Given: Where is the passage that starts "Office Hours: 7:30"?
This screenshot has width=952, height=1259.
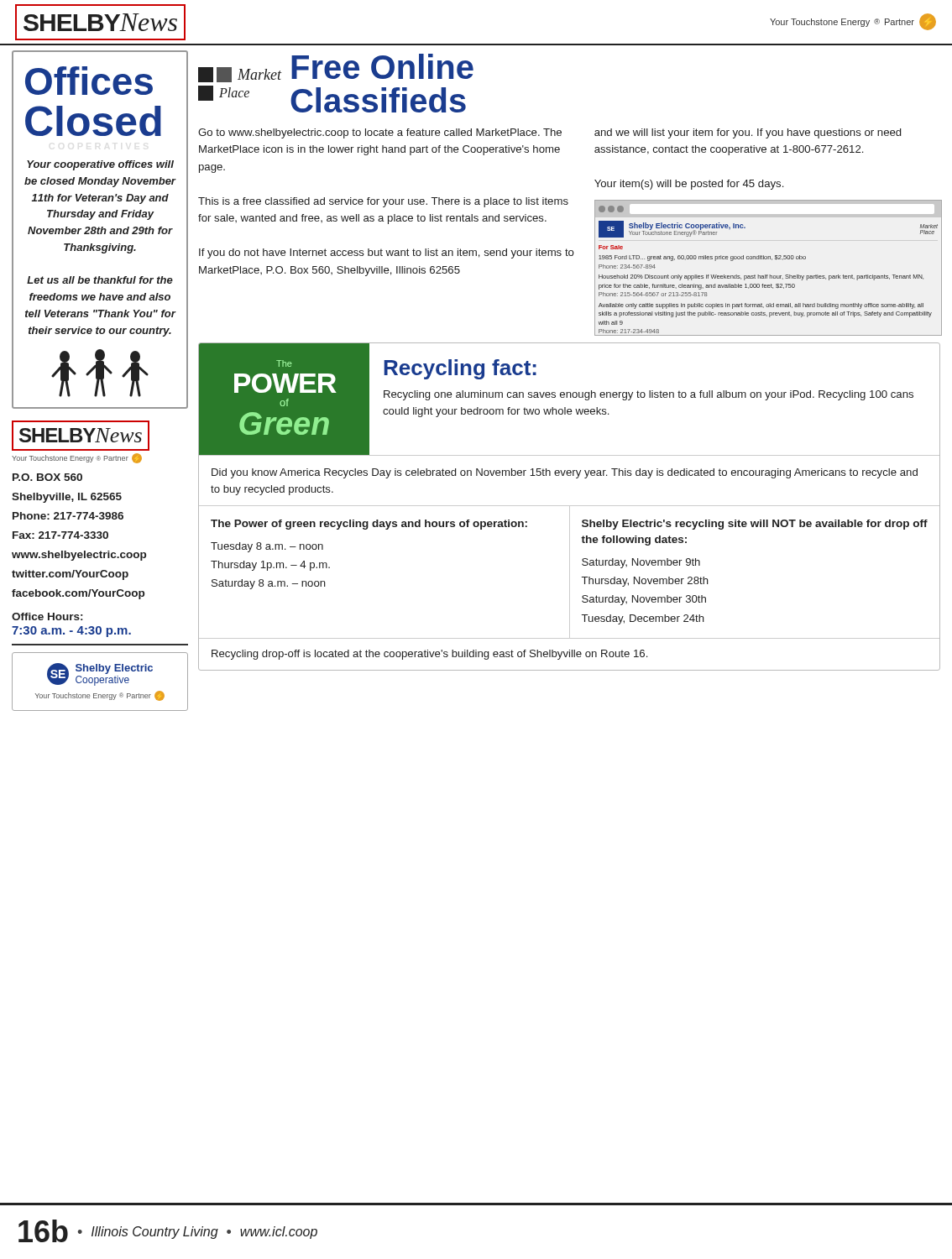Looking at the screenshot, I should pos(72,623).
